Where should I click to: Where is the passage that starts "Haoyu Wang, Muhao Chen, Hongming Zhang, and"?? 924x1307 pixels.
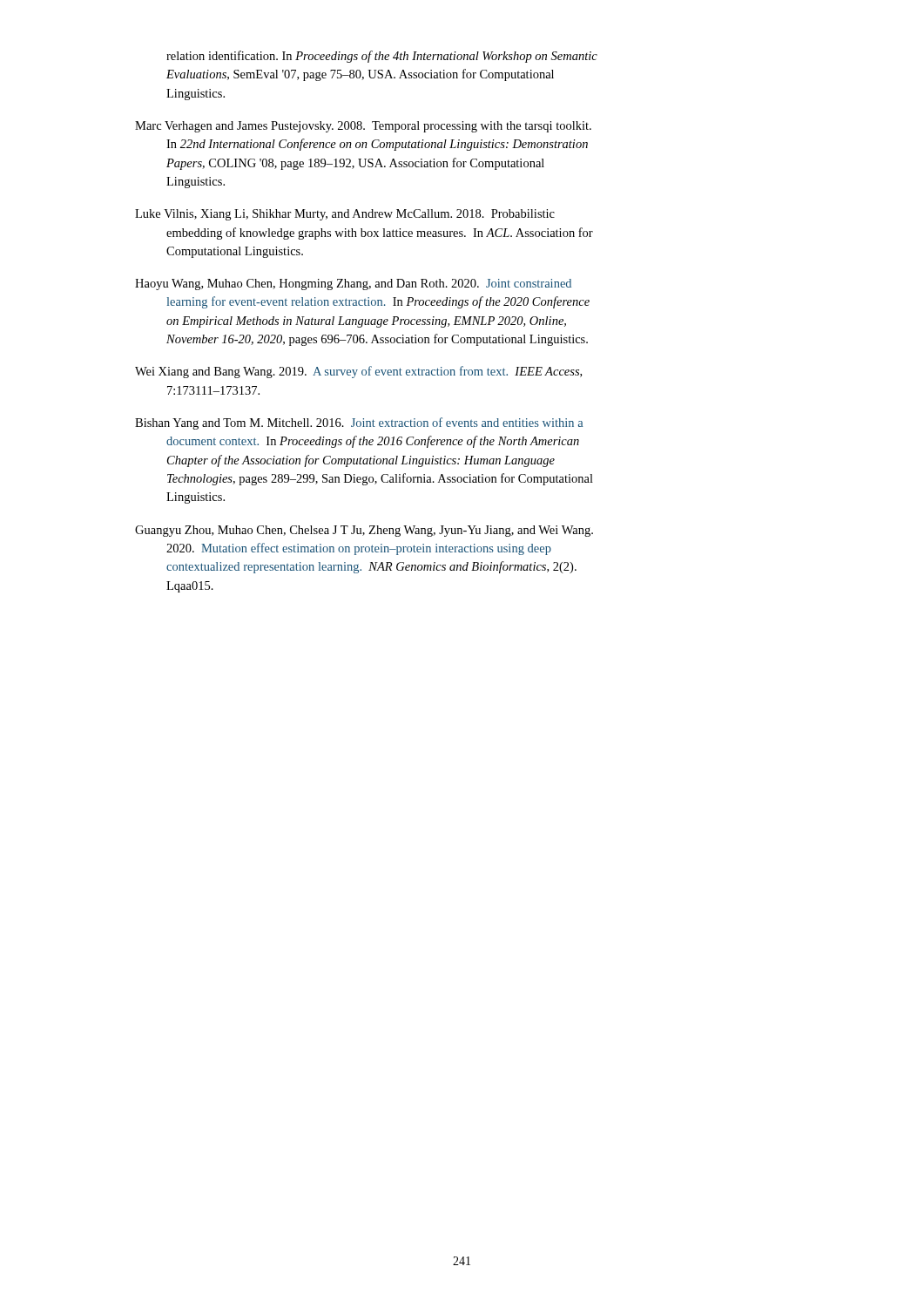click(362, 311)
